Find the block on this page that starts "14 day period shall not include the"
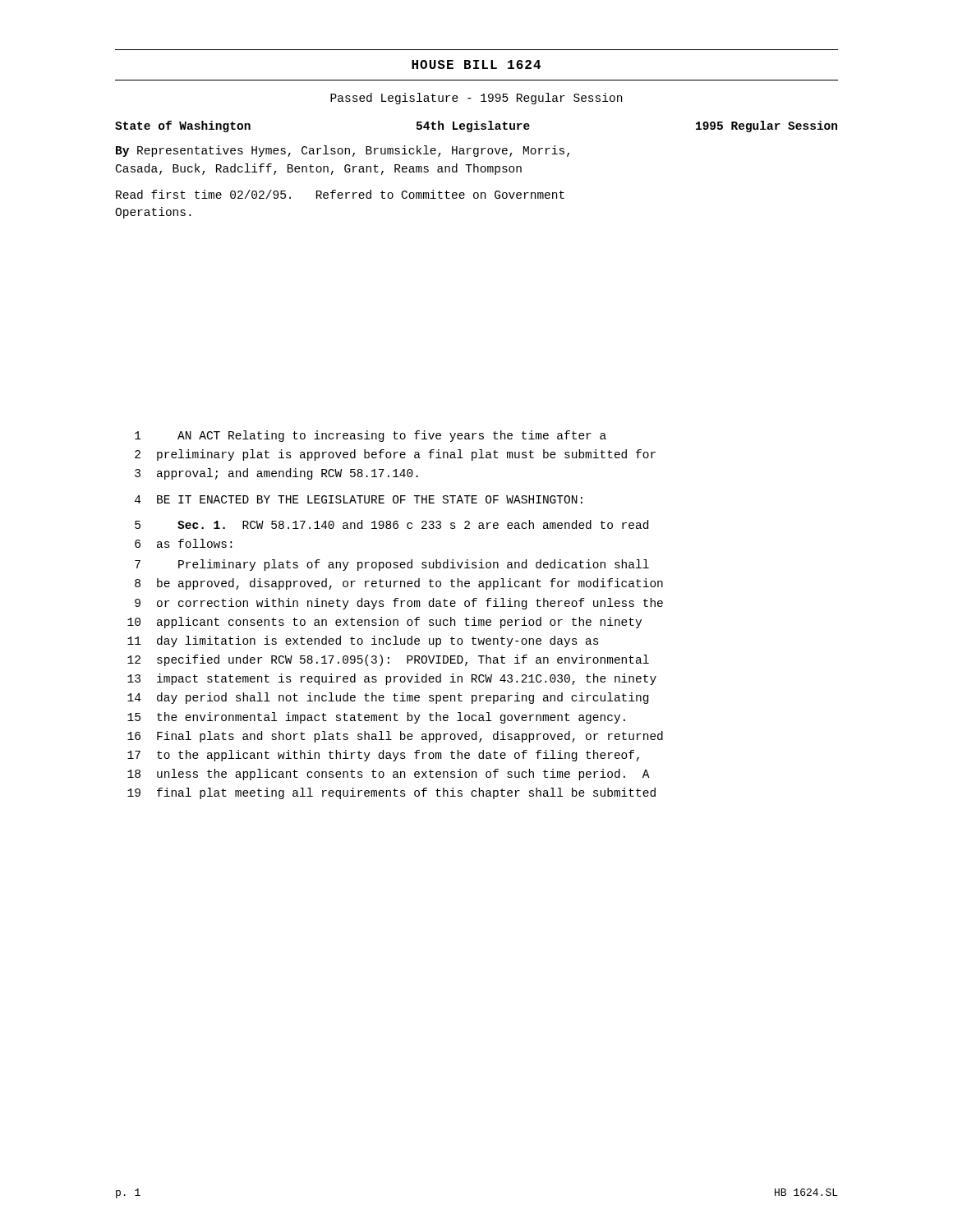This screenshot has height=1232, width=953. coord(476,699)
